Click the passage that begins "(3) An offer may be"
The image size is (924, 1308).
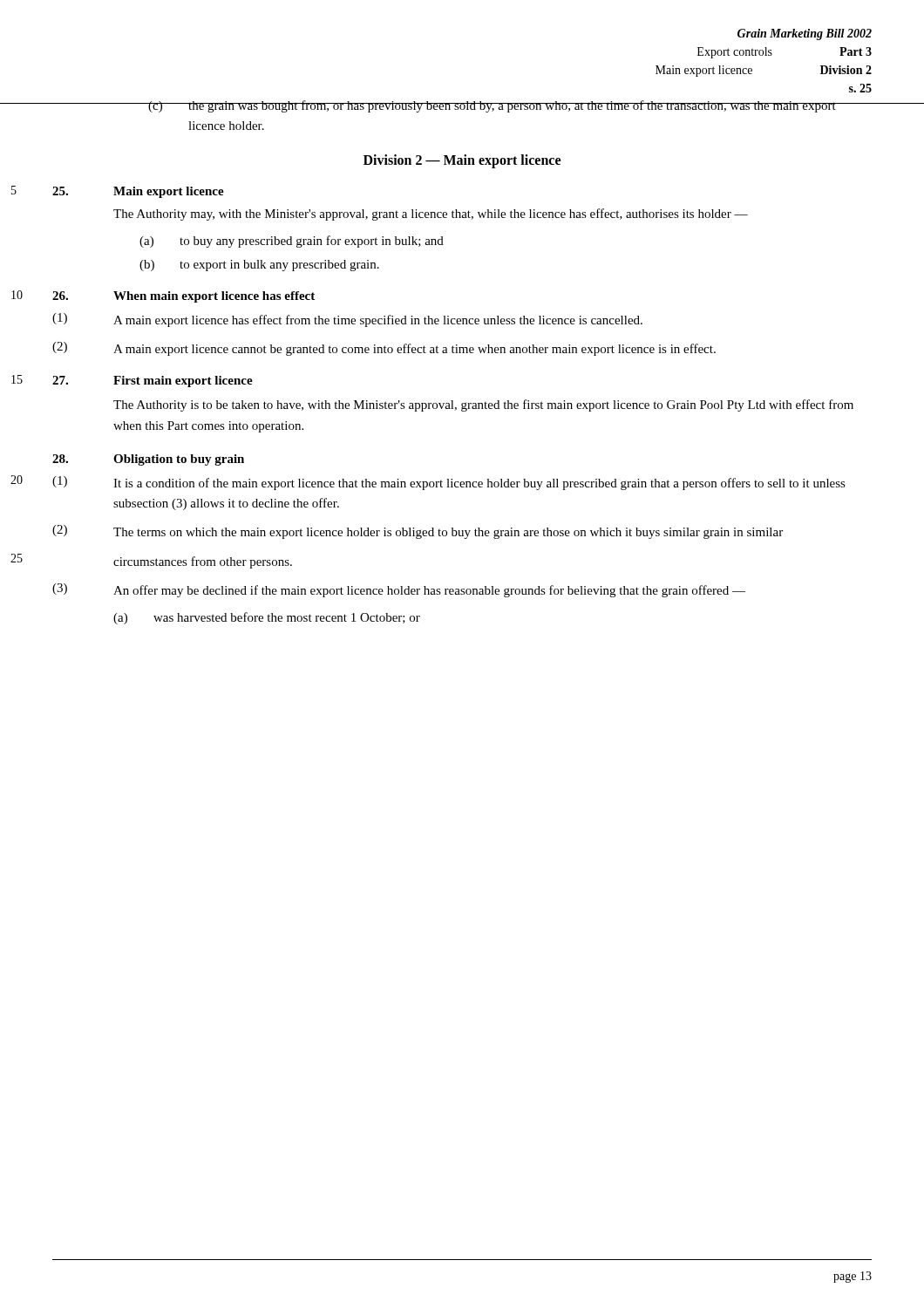(x=399, y=591)
